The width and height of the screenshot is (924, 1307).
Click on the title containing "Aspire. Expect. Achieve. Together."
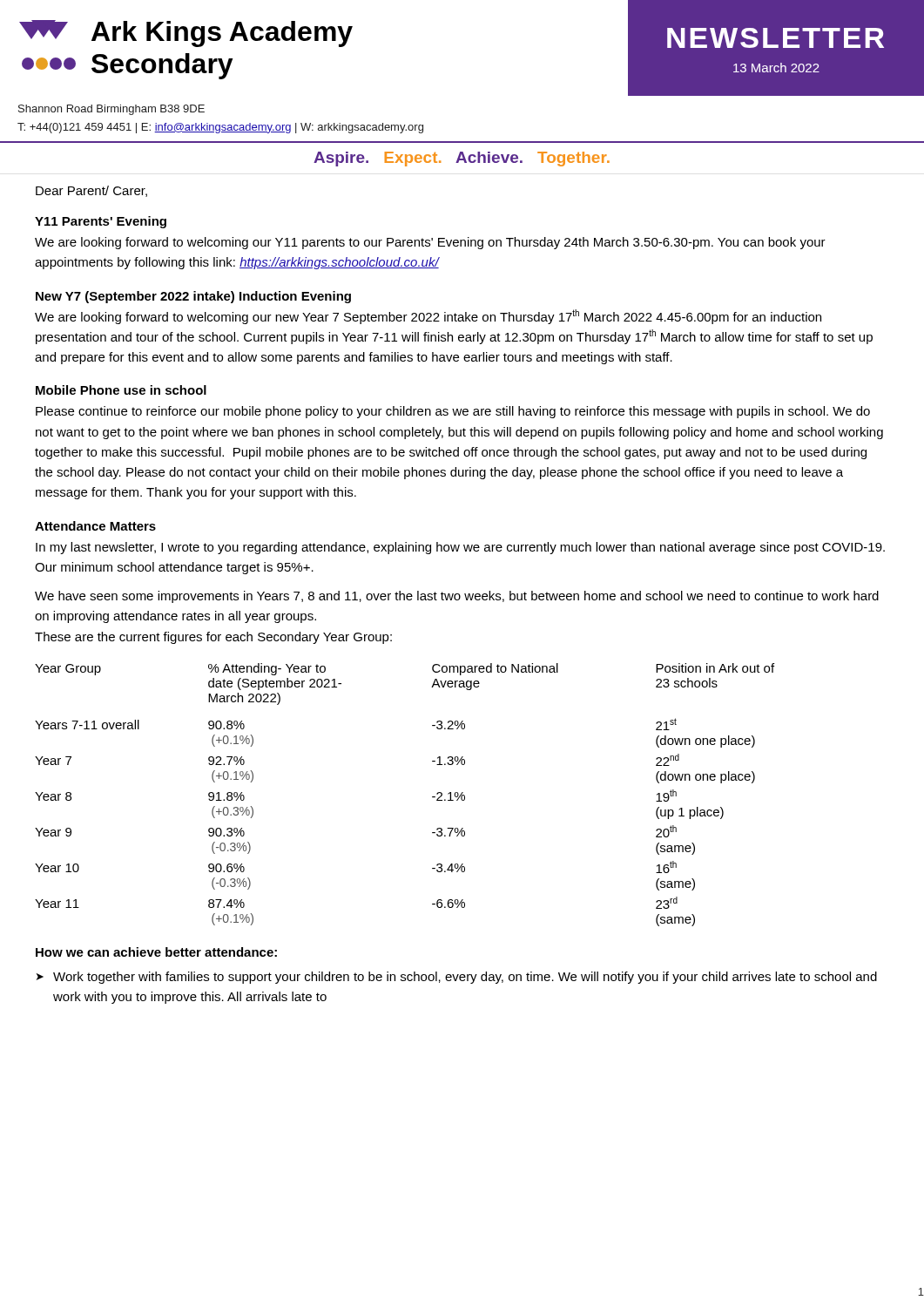(462, 157)
